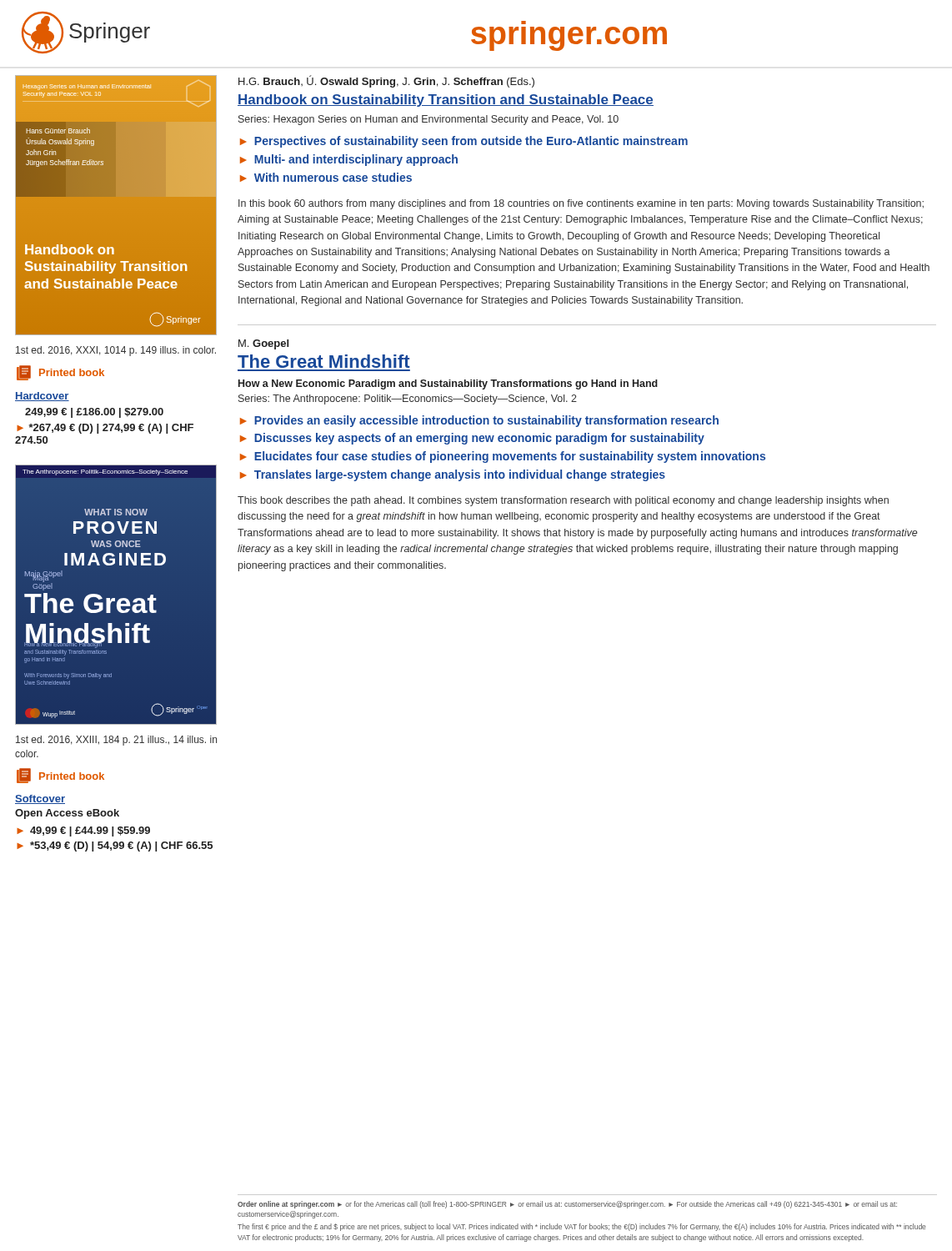The height and width of the screenshot is (1251, 952).
Task: Select the text block containing "Series: The Anthropocene:"
Action: pyautogui.click(x=407, y=398)
